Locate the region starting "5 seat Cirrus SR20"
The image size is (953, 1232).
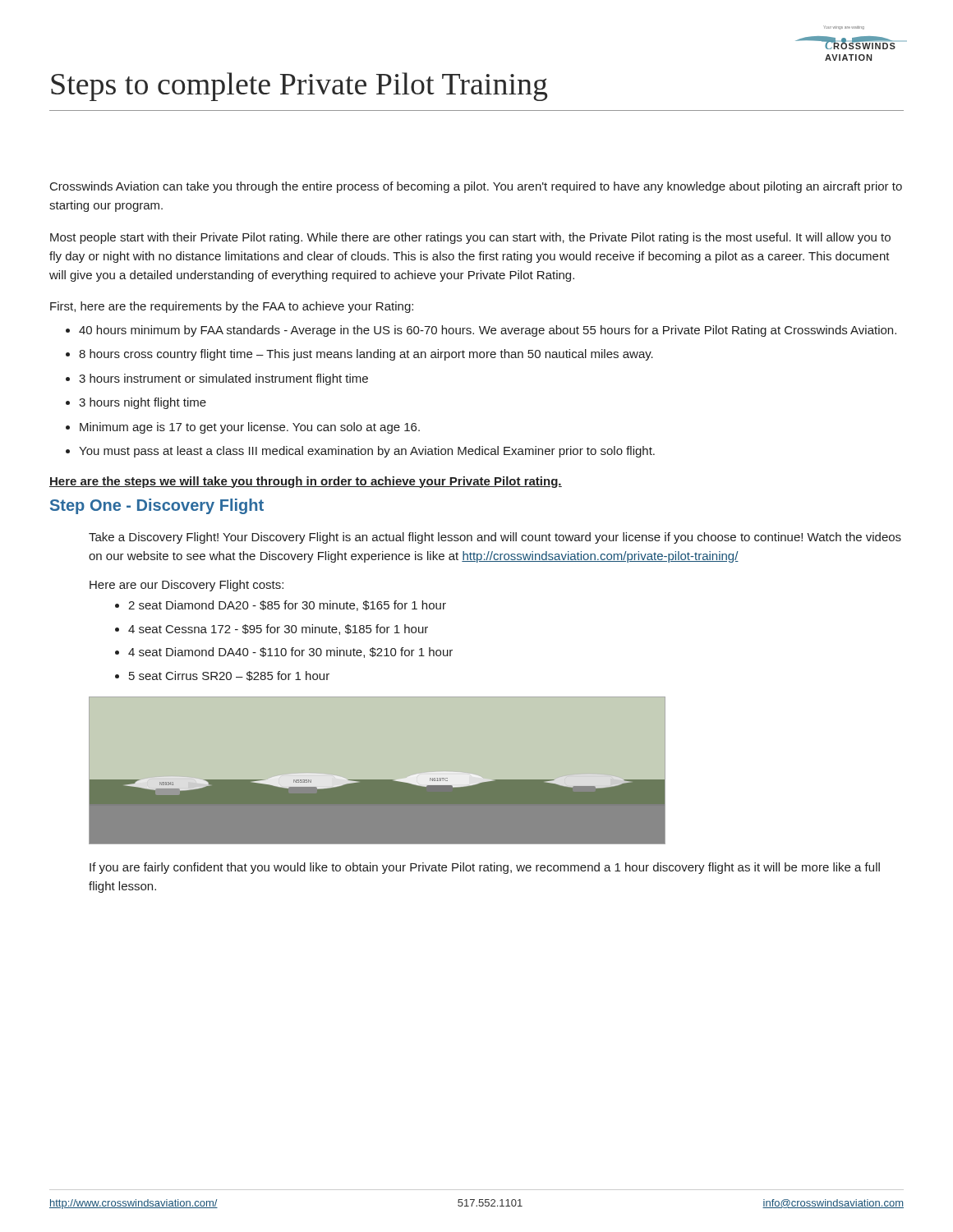pyautogui.click(x=229, y=675)
